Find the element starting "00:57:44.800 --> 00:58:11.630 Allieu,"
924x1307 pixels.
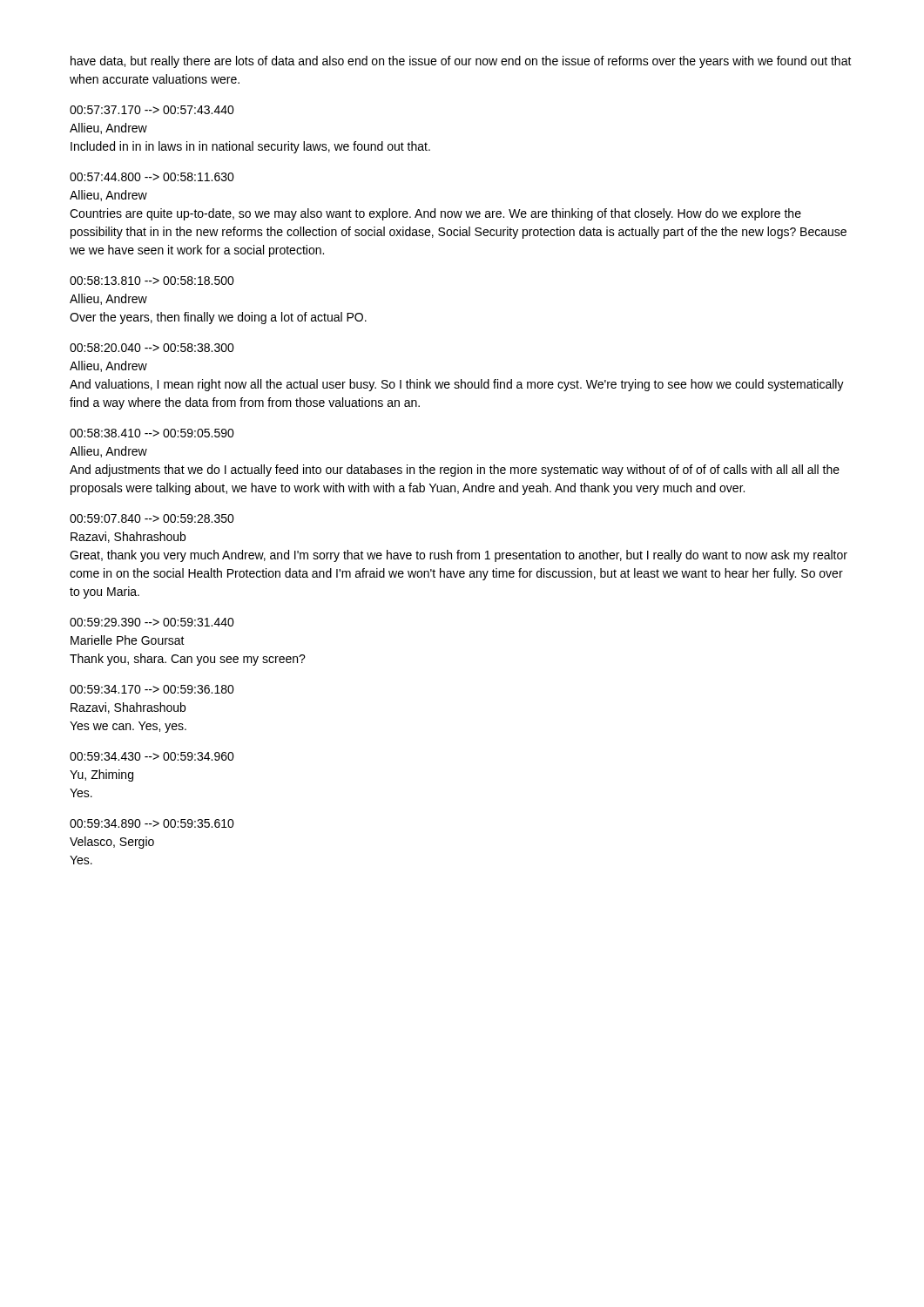[x=462, y=214]
